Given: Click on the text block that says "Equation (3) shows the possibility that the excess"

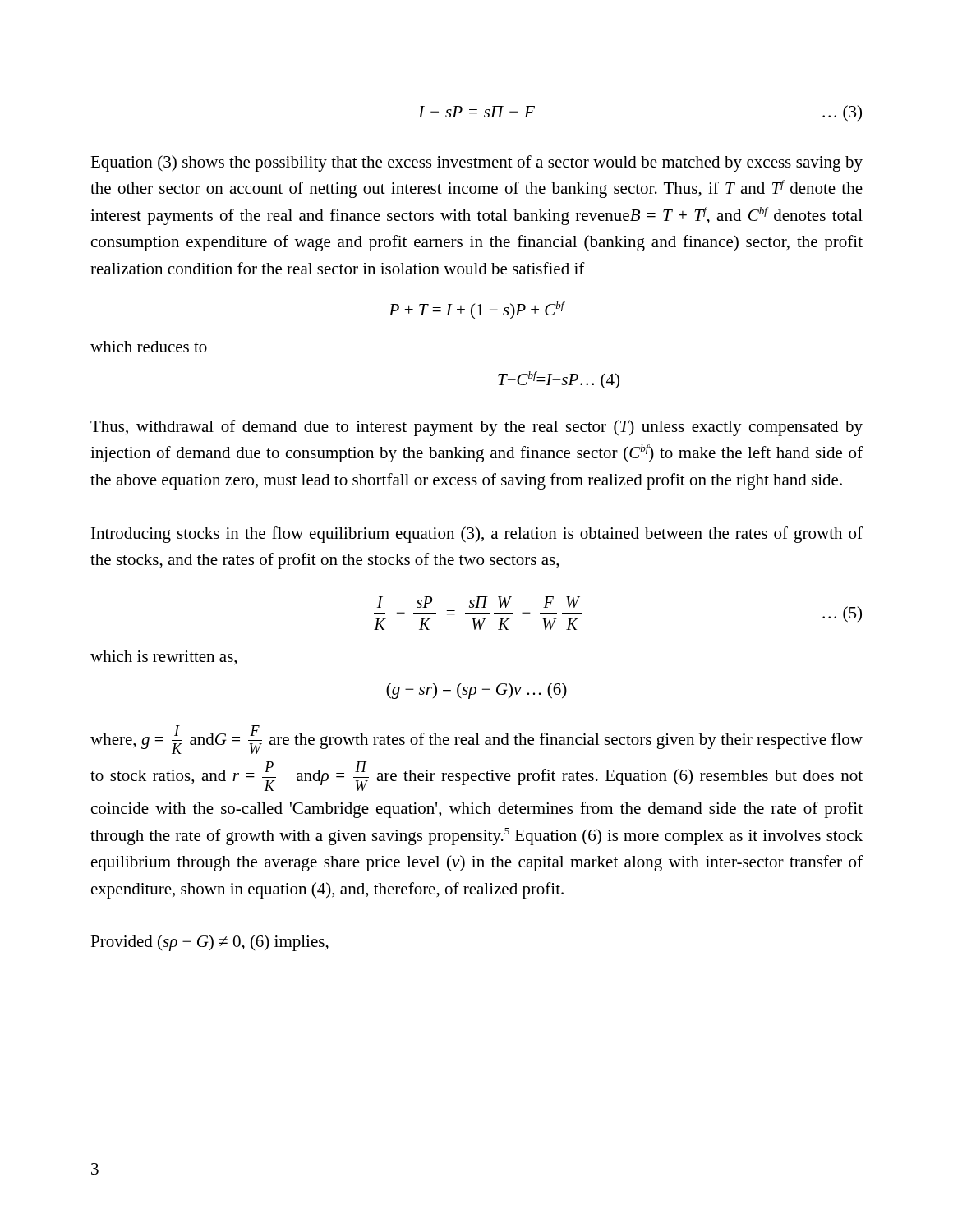Looking at the screenshot, I should (x=476, y=215).
